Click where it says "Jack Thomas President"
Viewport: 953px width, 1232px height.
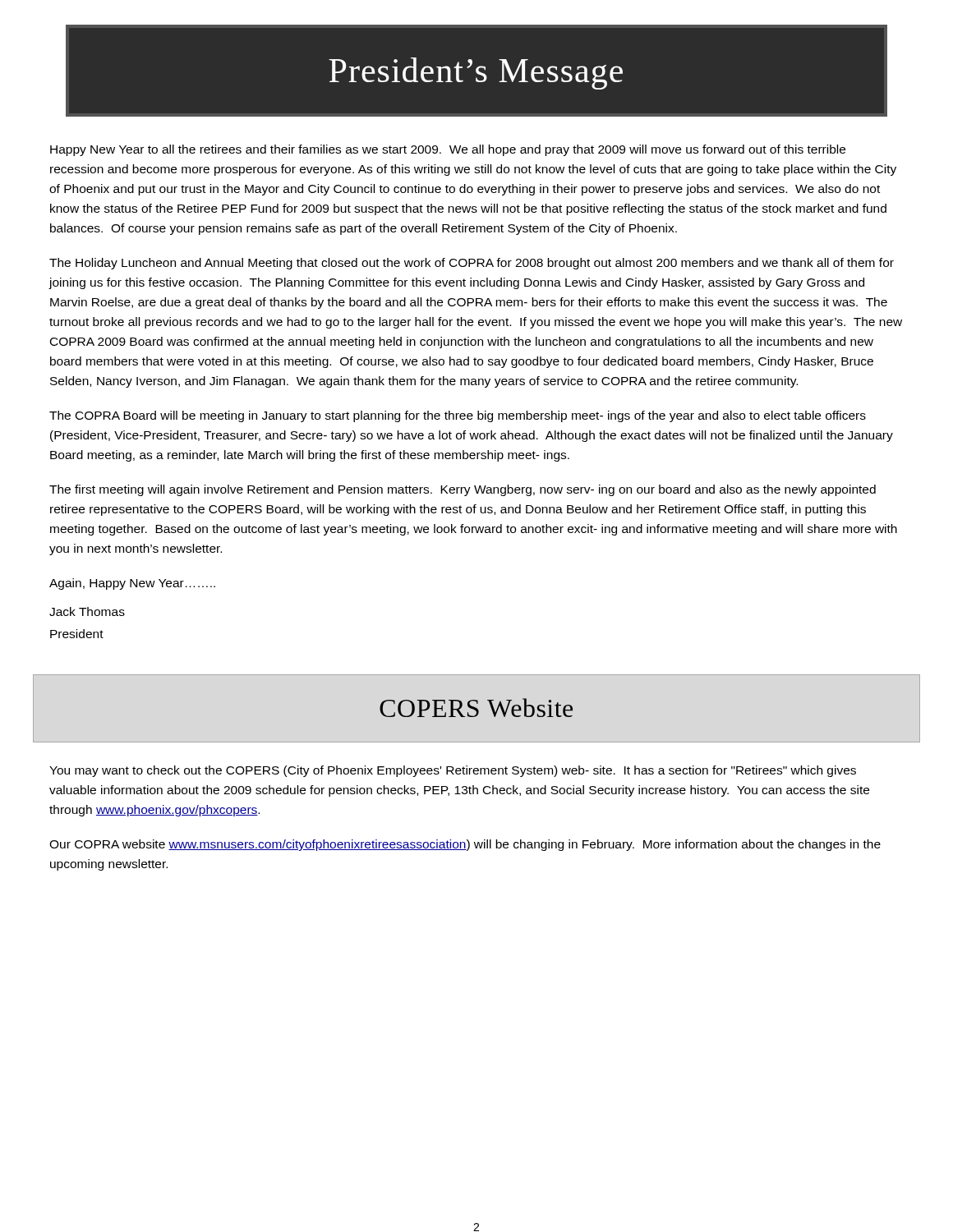pyautogui.click(x=87, y=623)
